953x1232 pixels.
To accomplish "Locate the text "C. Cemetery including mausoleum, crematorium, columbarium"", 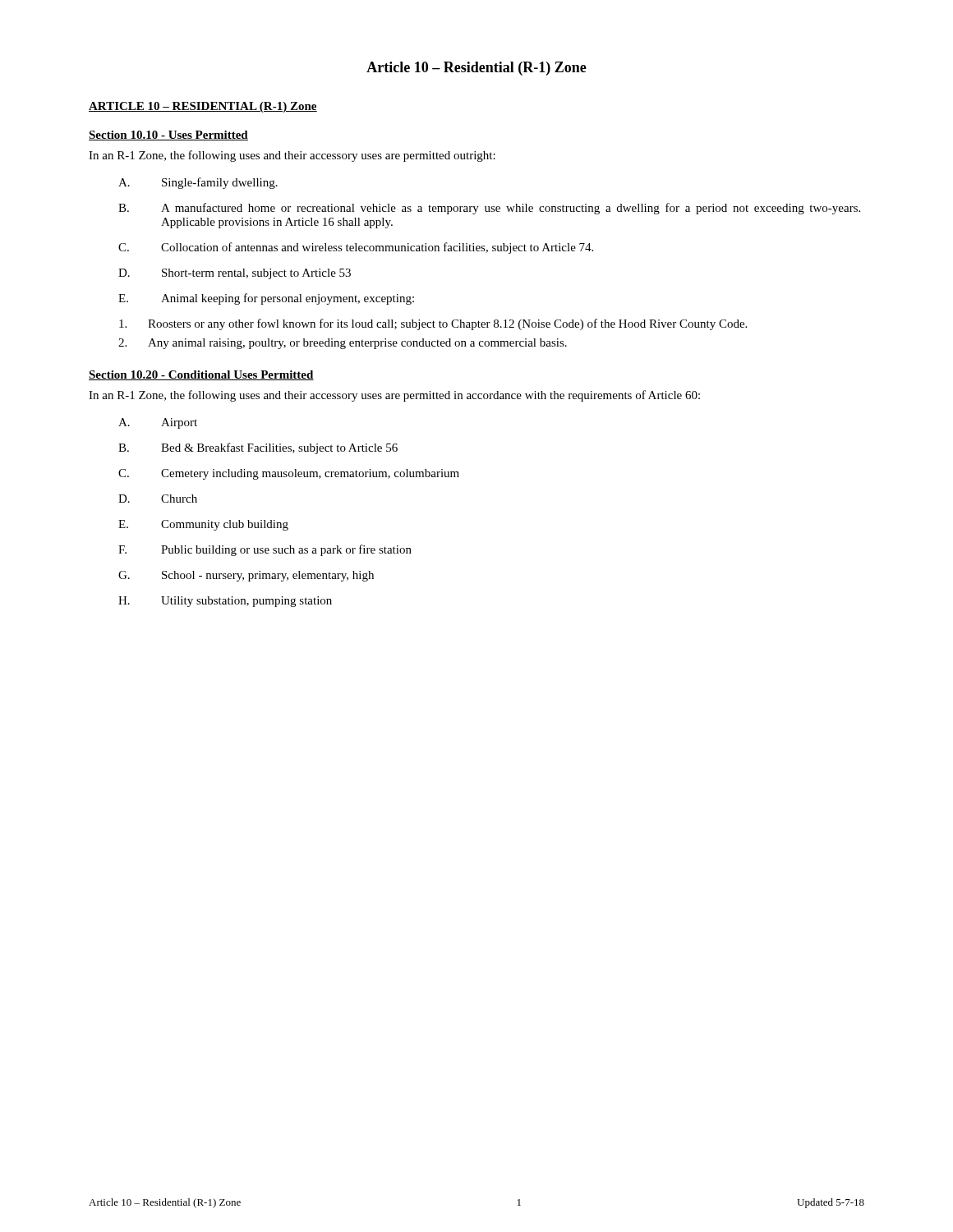I will 289,474.
